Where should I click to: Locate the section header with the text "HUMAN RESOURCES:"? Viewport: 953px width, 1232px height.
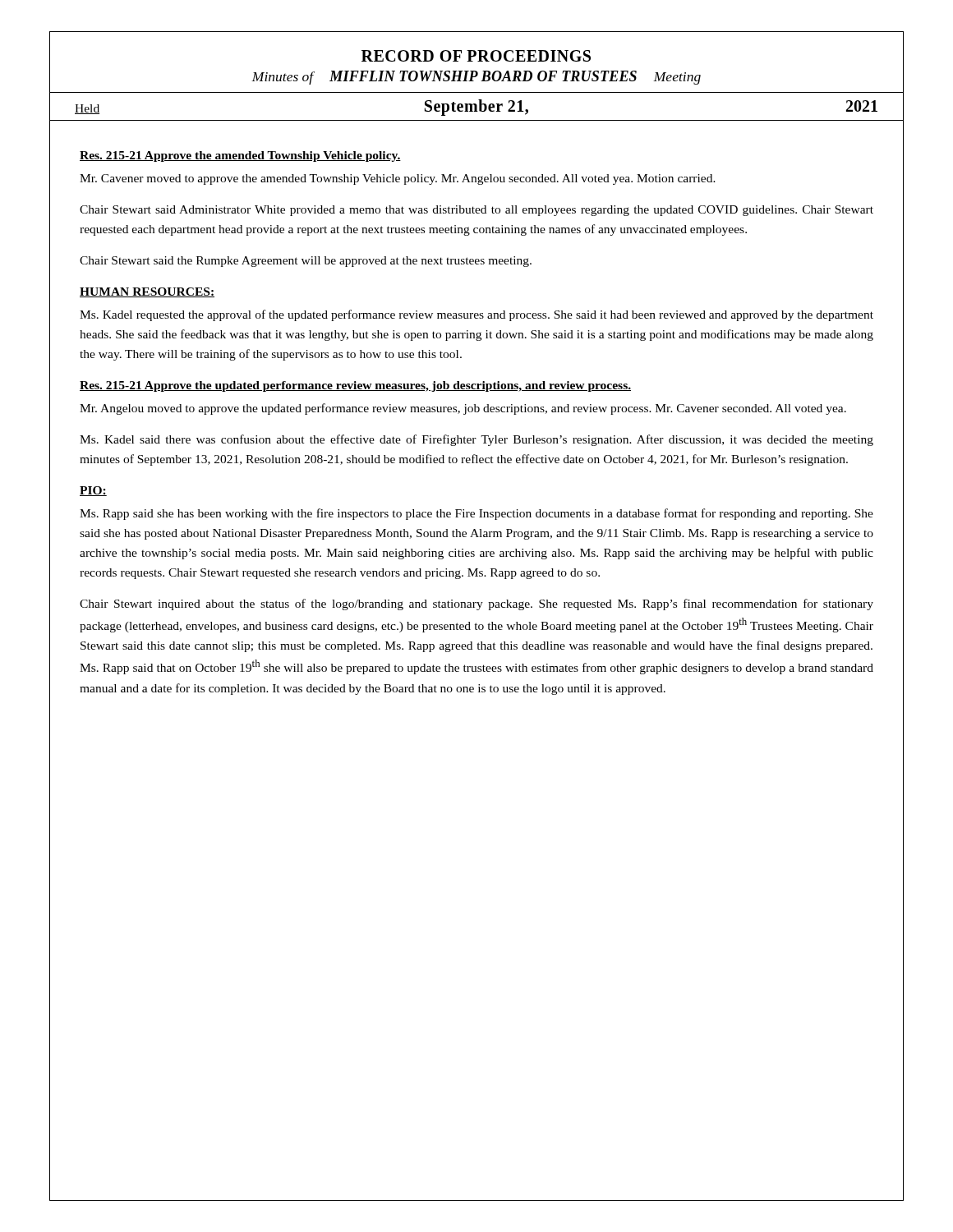(x=147, y=291)
